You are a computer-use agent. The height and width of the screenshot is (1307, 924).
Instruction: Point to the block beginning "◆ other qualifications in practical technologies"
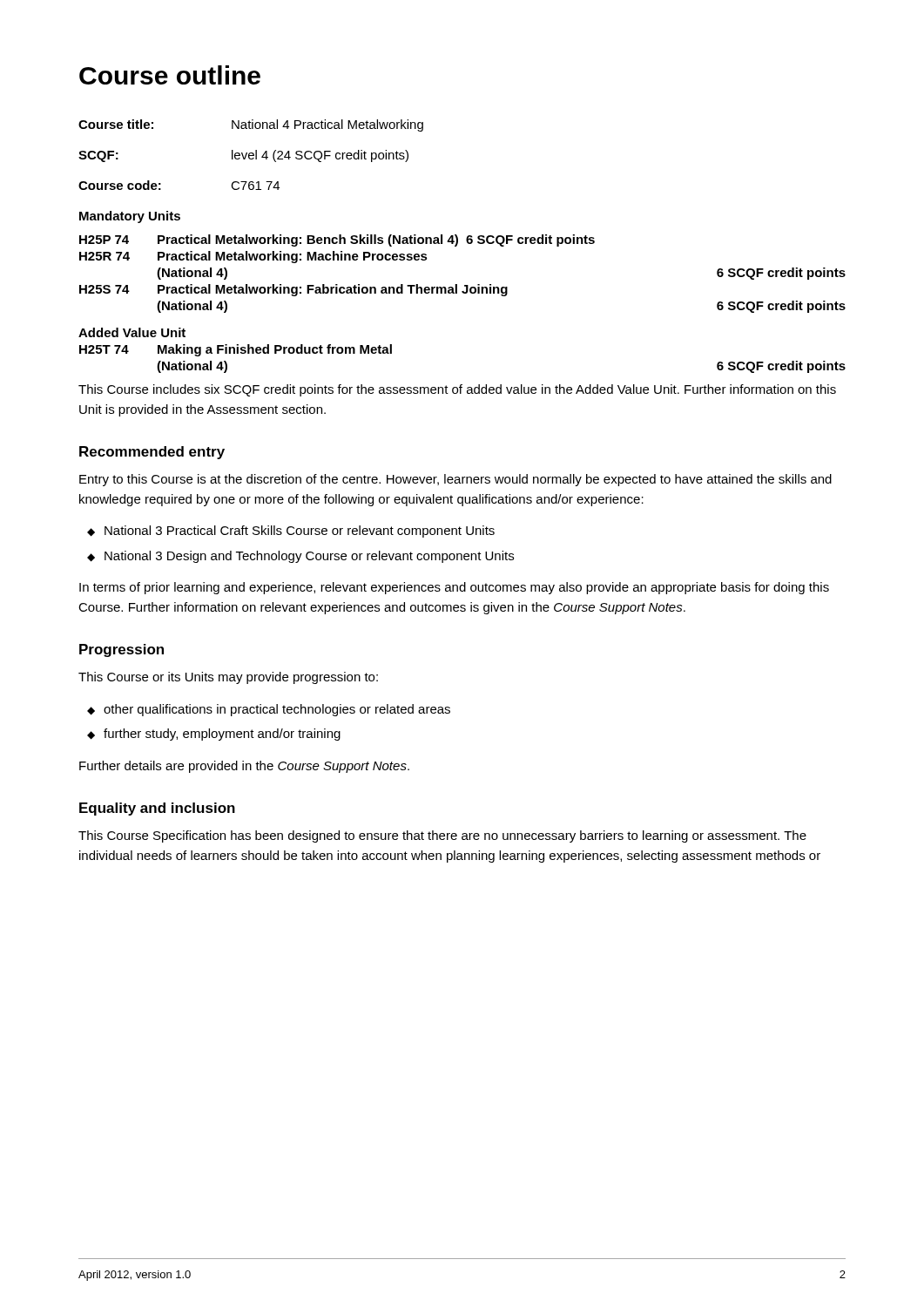pos(269,709)
